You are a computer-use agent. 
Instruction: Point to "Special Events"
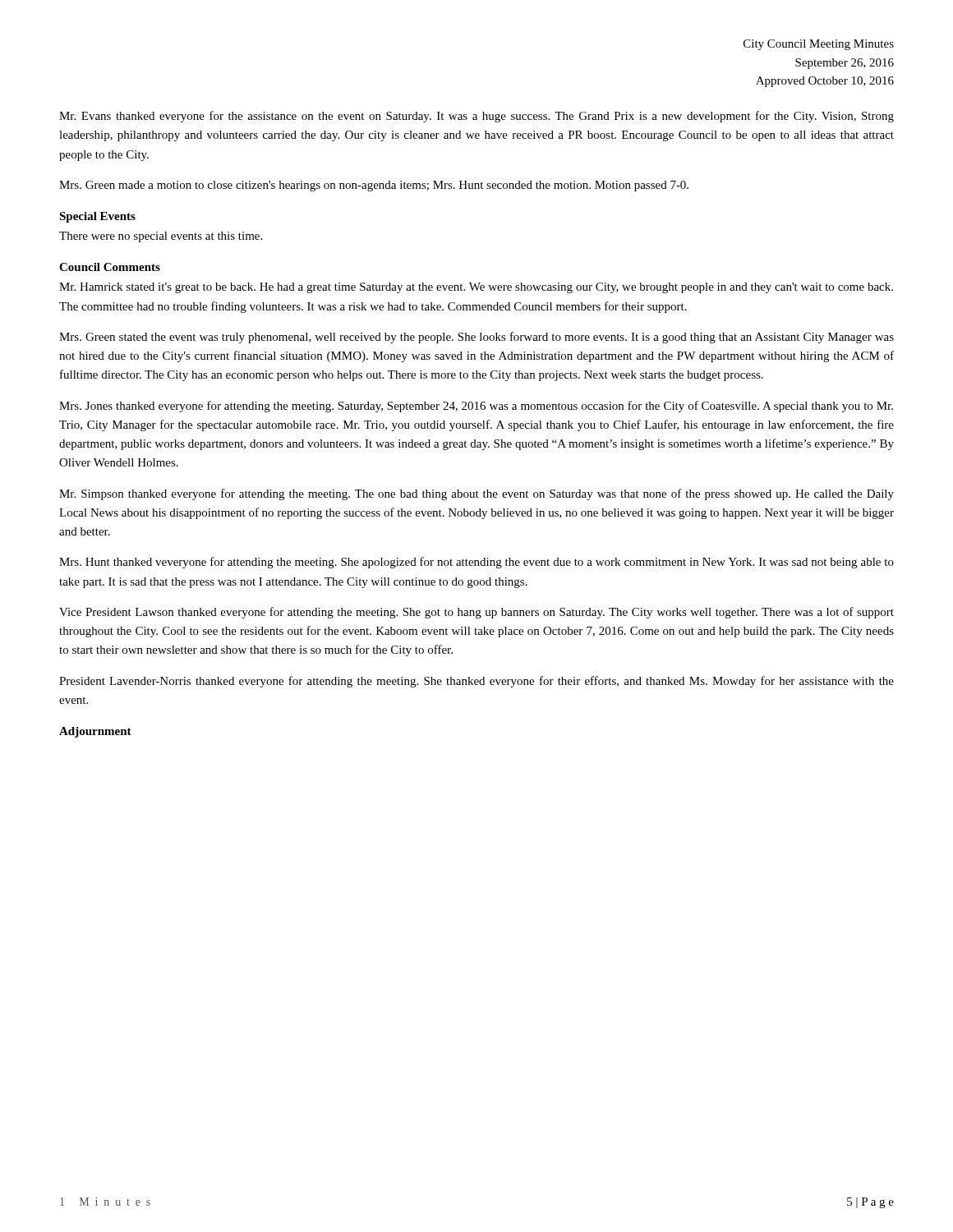point(97,216)
